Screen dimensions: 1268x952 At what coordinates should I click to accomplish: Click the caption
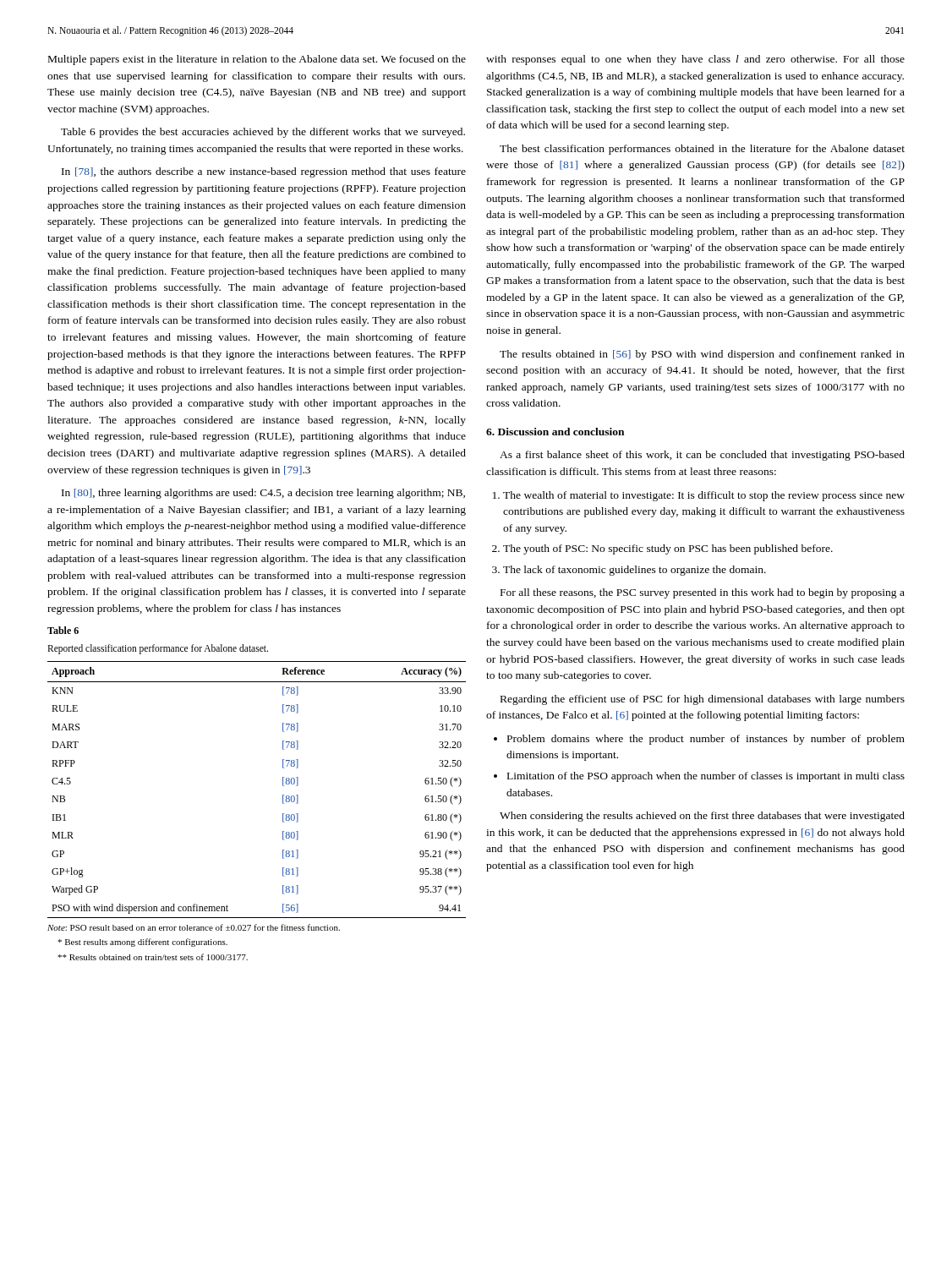(x=257, y=640)
